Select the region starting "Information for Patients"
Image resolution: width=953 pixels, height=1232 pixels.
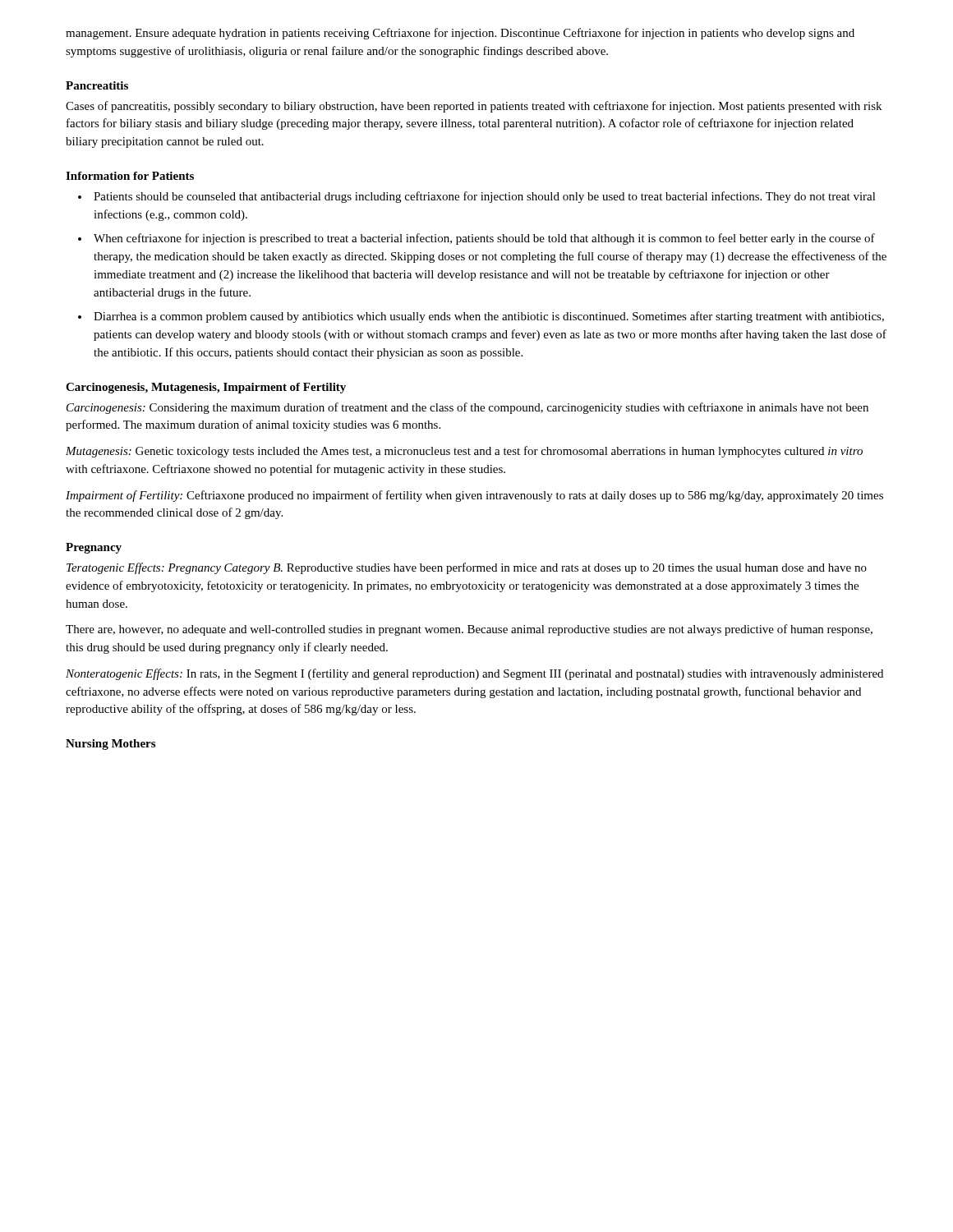pos(130,176)
